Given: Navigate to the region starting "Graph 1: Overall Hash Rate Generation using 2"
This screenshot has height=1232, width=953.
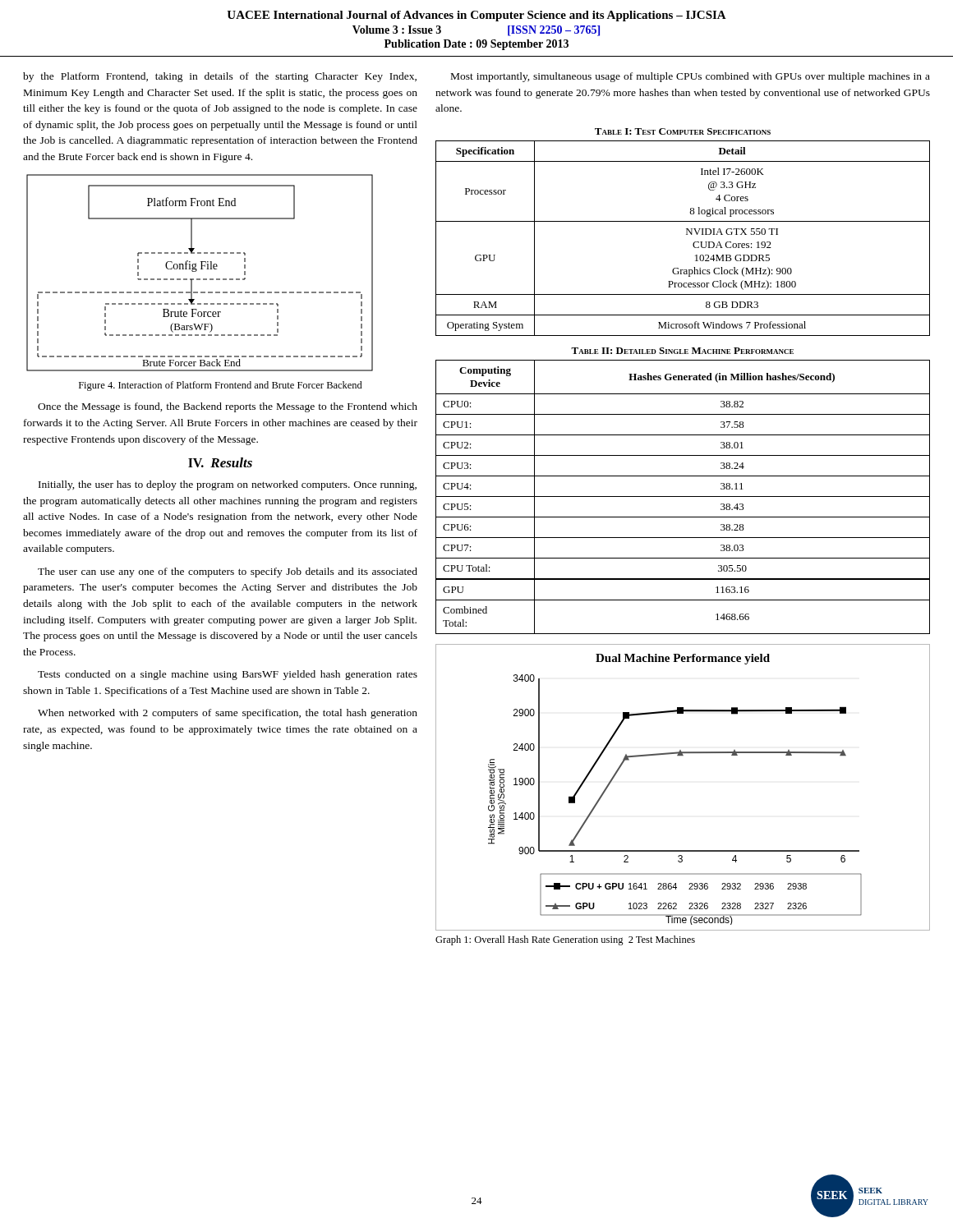Looking at the screenshot, I should point(565,939).
